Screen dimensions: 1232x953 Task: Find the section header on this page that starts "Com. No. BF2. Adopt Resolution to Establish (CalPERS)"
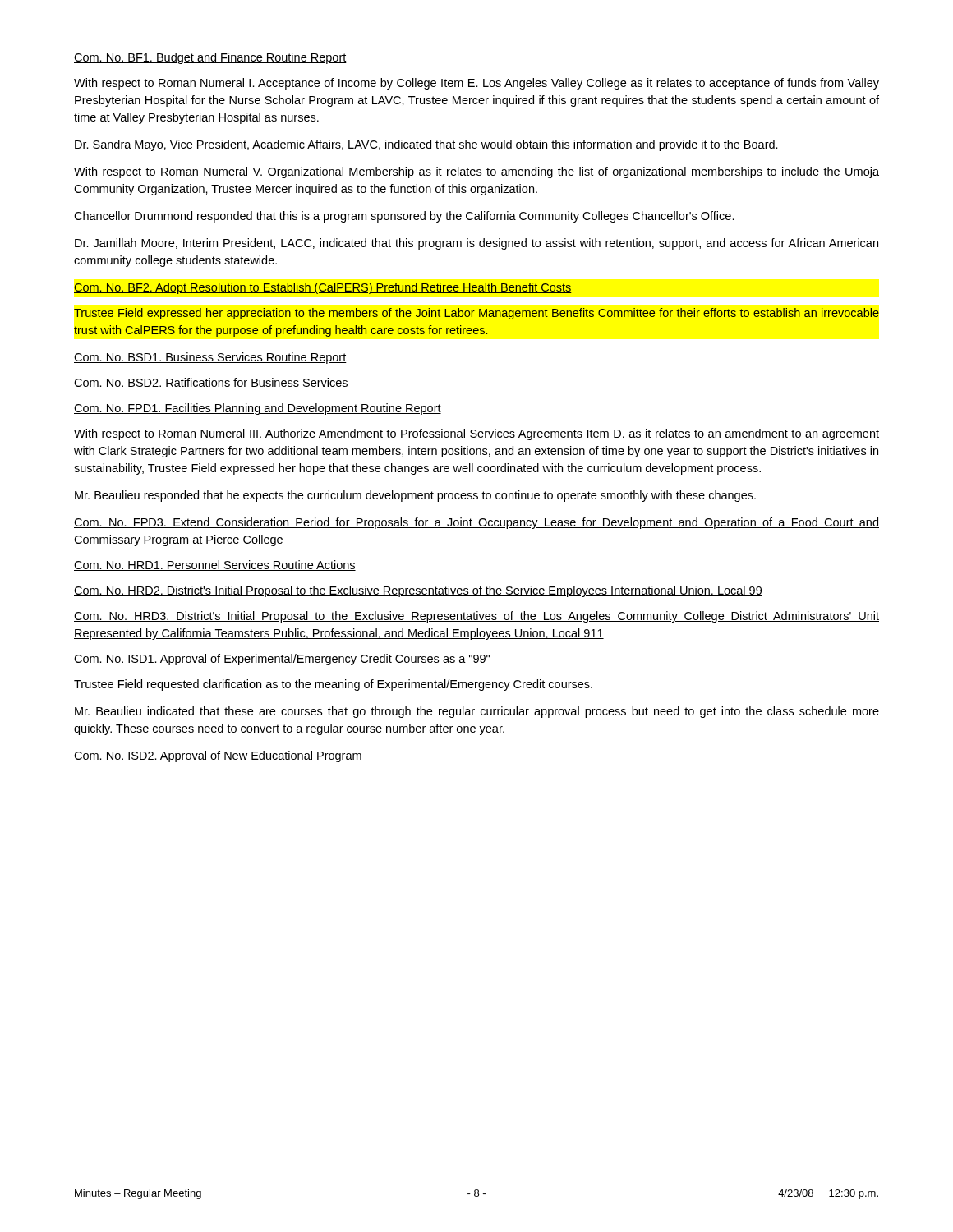tap(476, 288)
